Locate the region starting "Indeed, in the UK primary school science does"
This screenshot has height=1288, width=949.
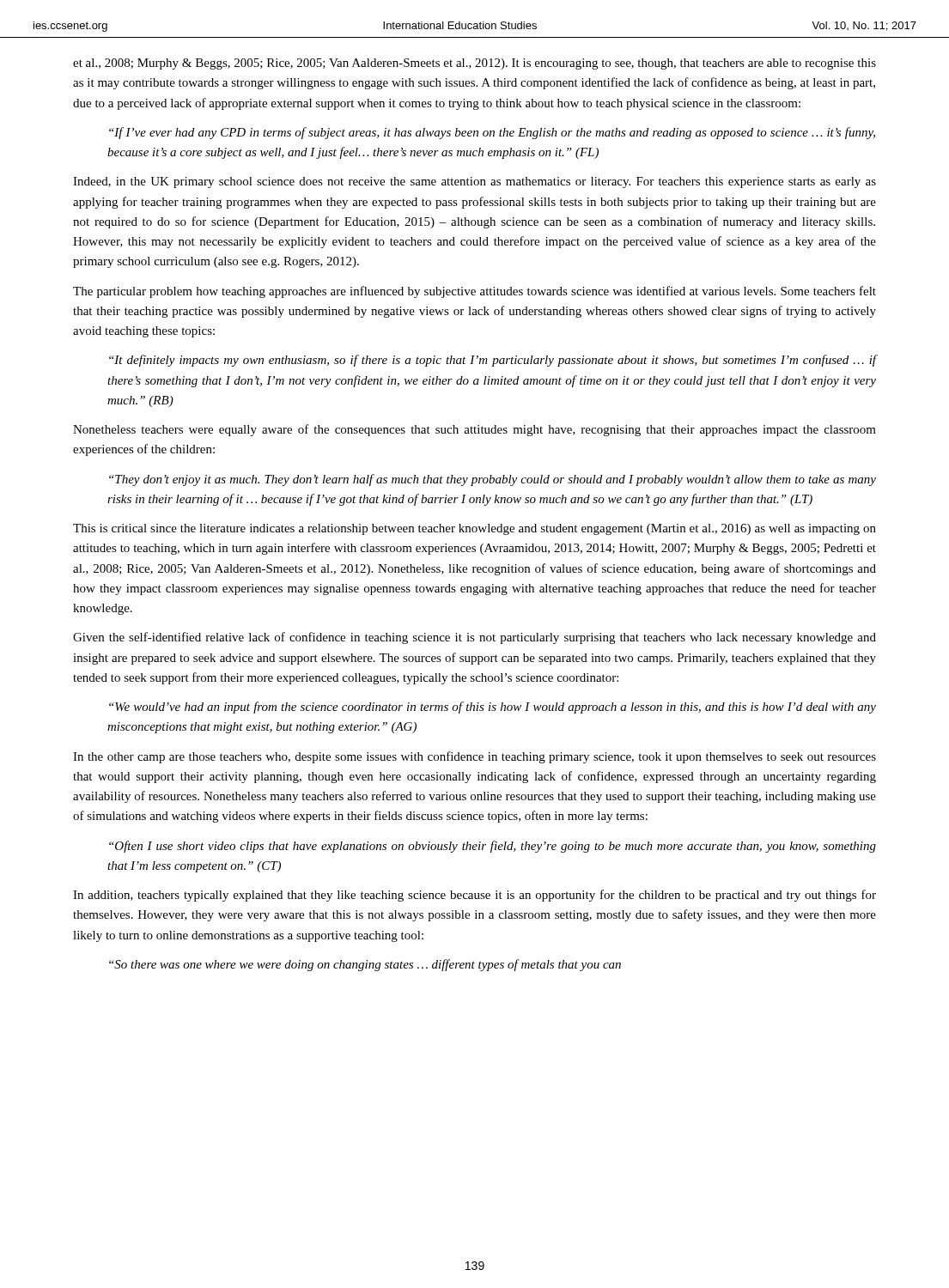(474, 222)
